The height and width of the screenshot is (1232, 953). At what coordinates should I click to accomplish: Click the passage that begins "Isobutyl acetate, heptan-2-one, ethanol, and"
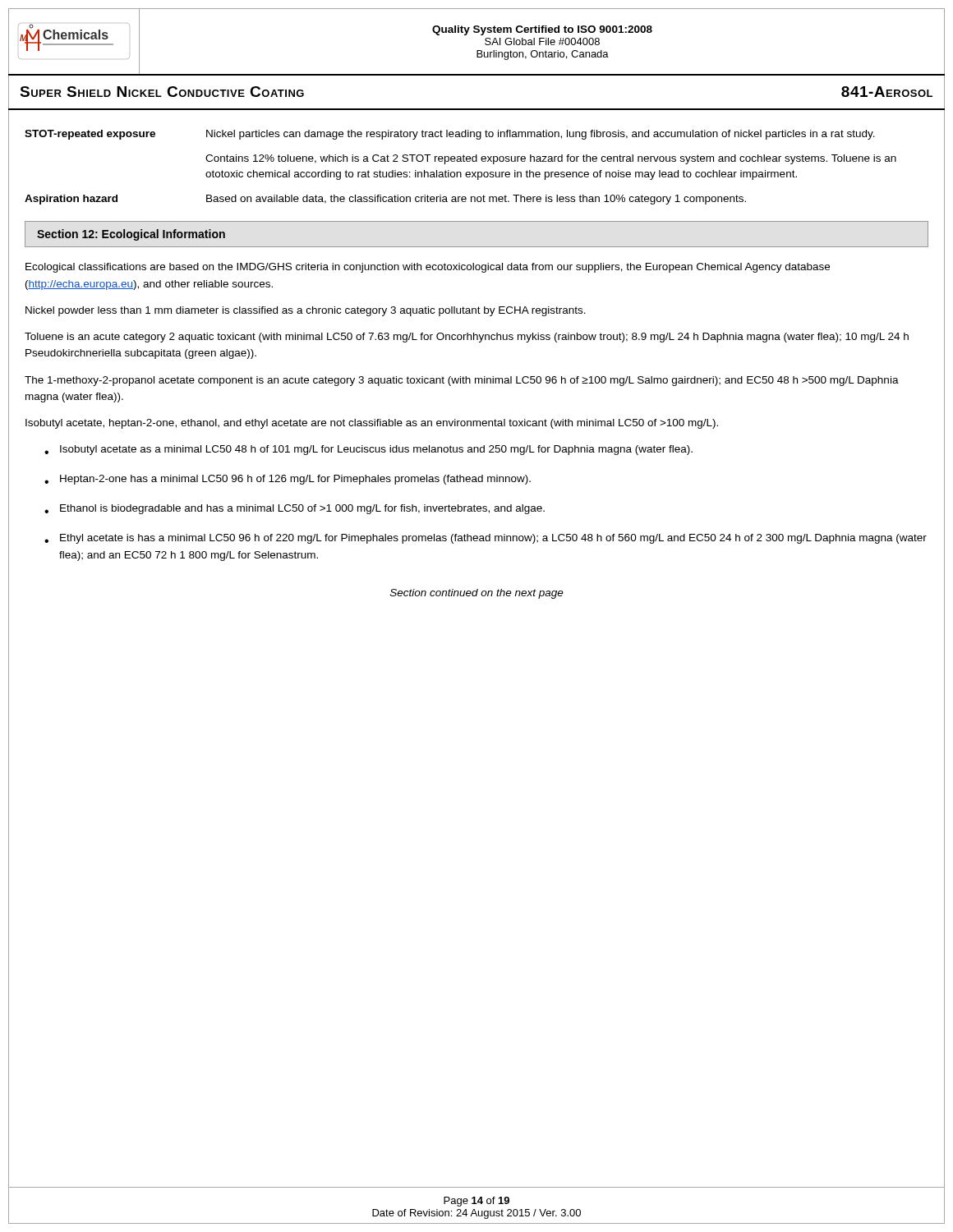coord(372,423)
